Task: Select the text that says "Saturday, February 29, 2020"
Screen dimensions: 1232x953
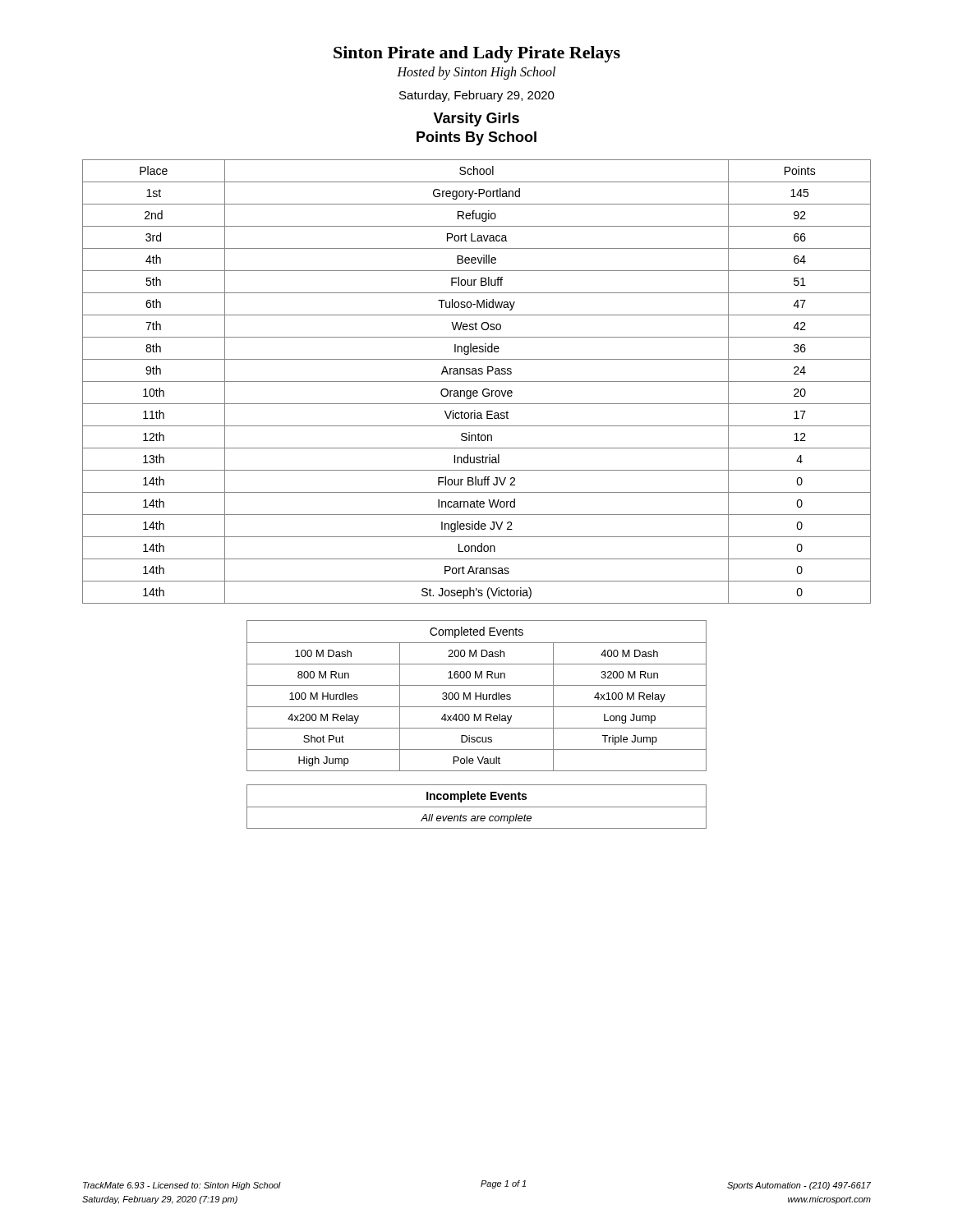Action: click(x=476, y=95)
